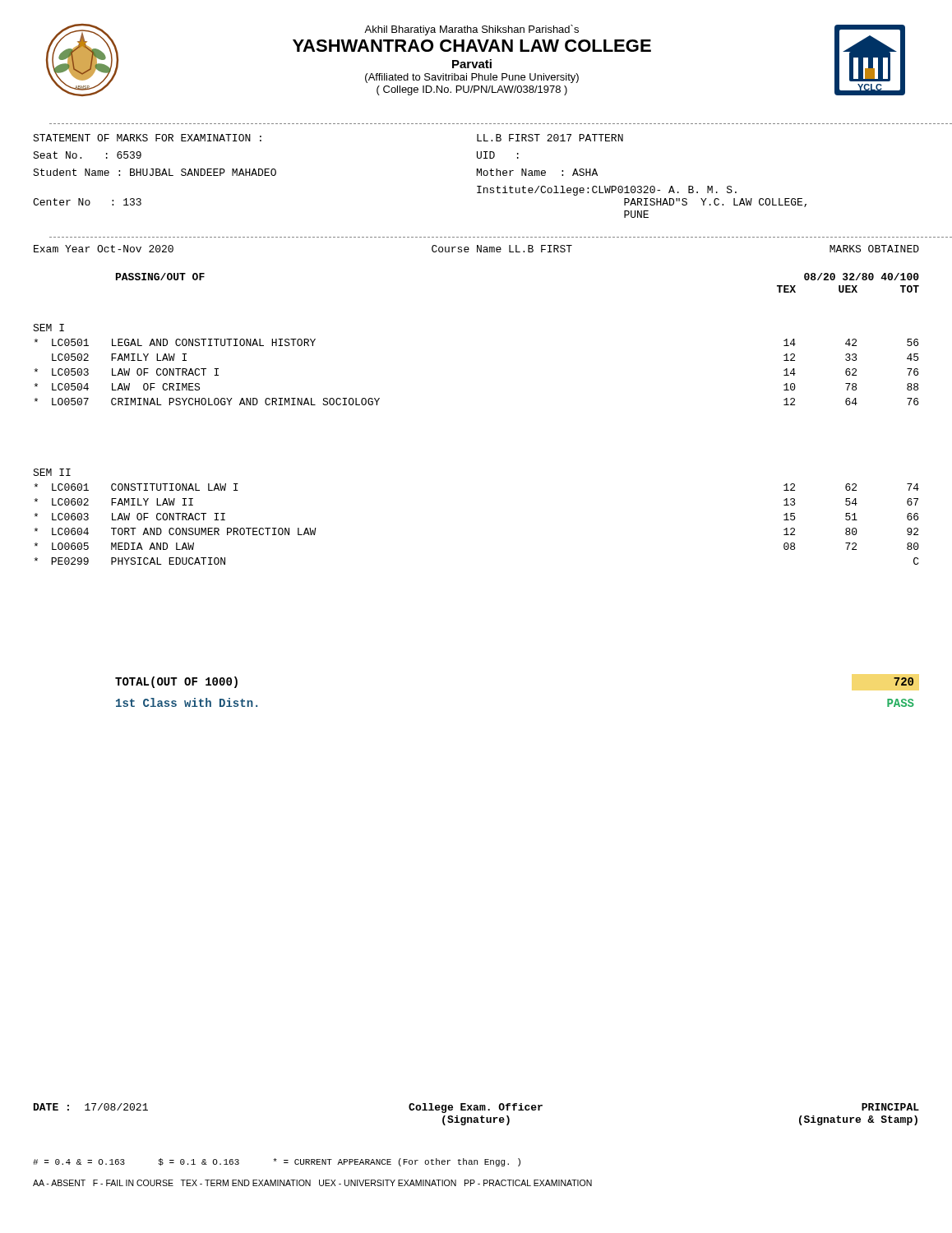Find the block on this page that starts "LO0605 MEDIA AND LAW"
This screenshot has width=952, height=1233.
click(73, 545)
